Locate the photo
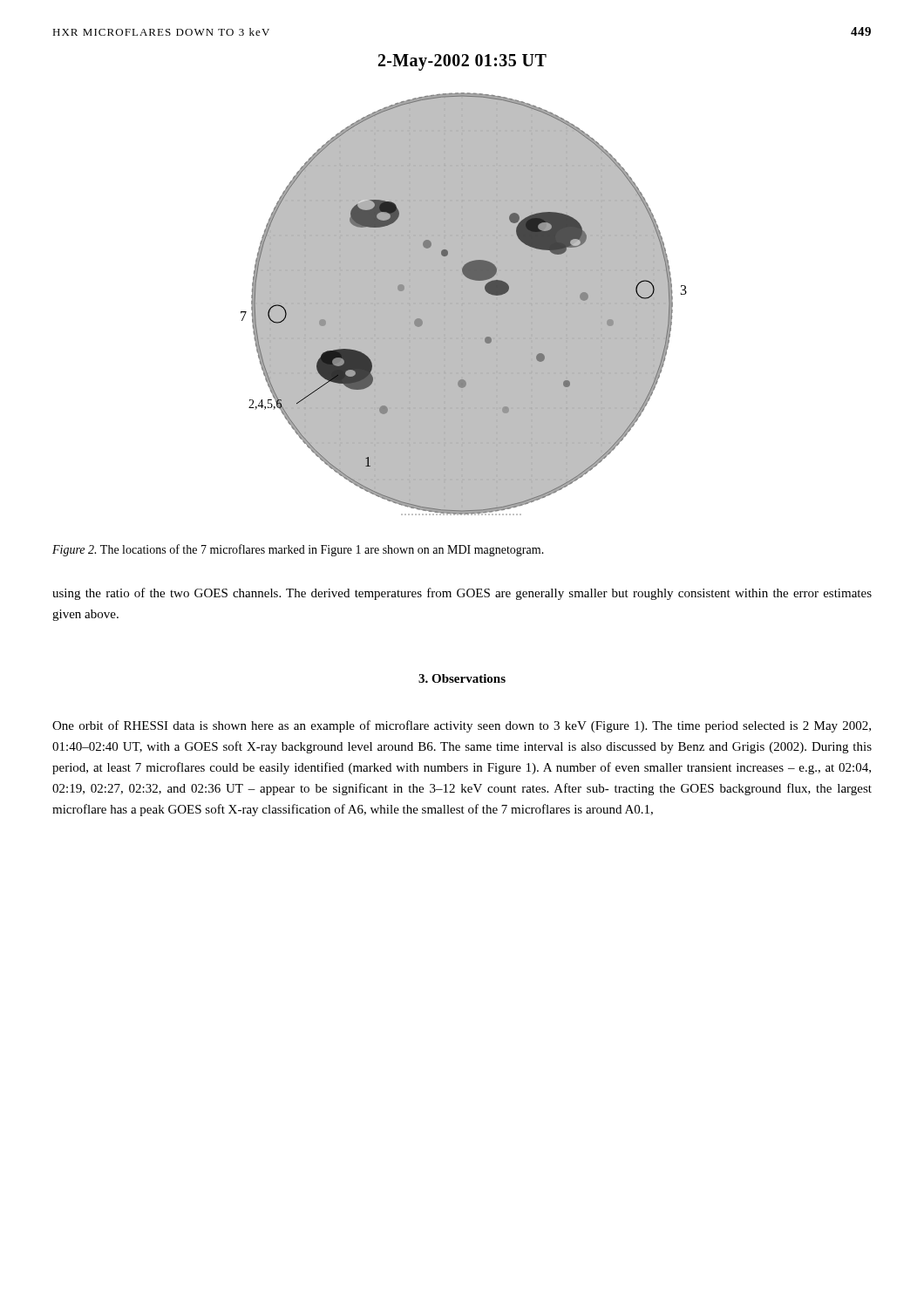Image resolution: width=924 pixels, height=1308 pixels. point(462,305)
